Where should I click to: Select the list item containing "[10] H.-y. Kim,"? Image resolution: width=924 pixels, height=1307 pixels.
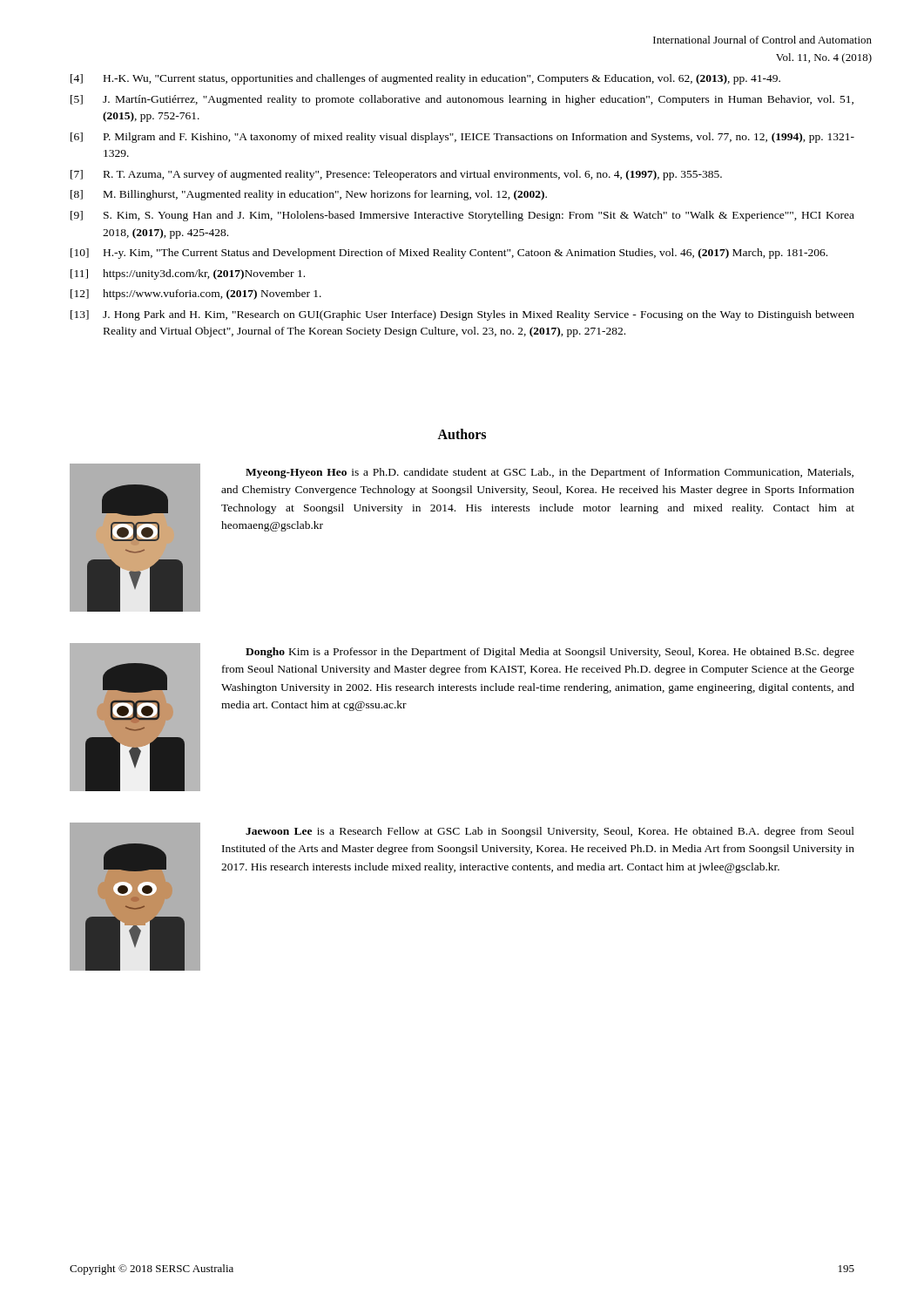tap(462, 253)
